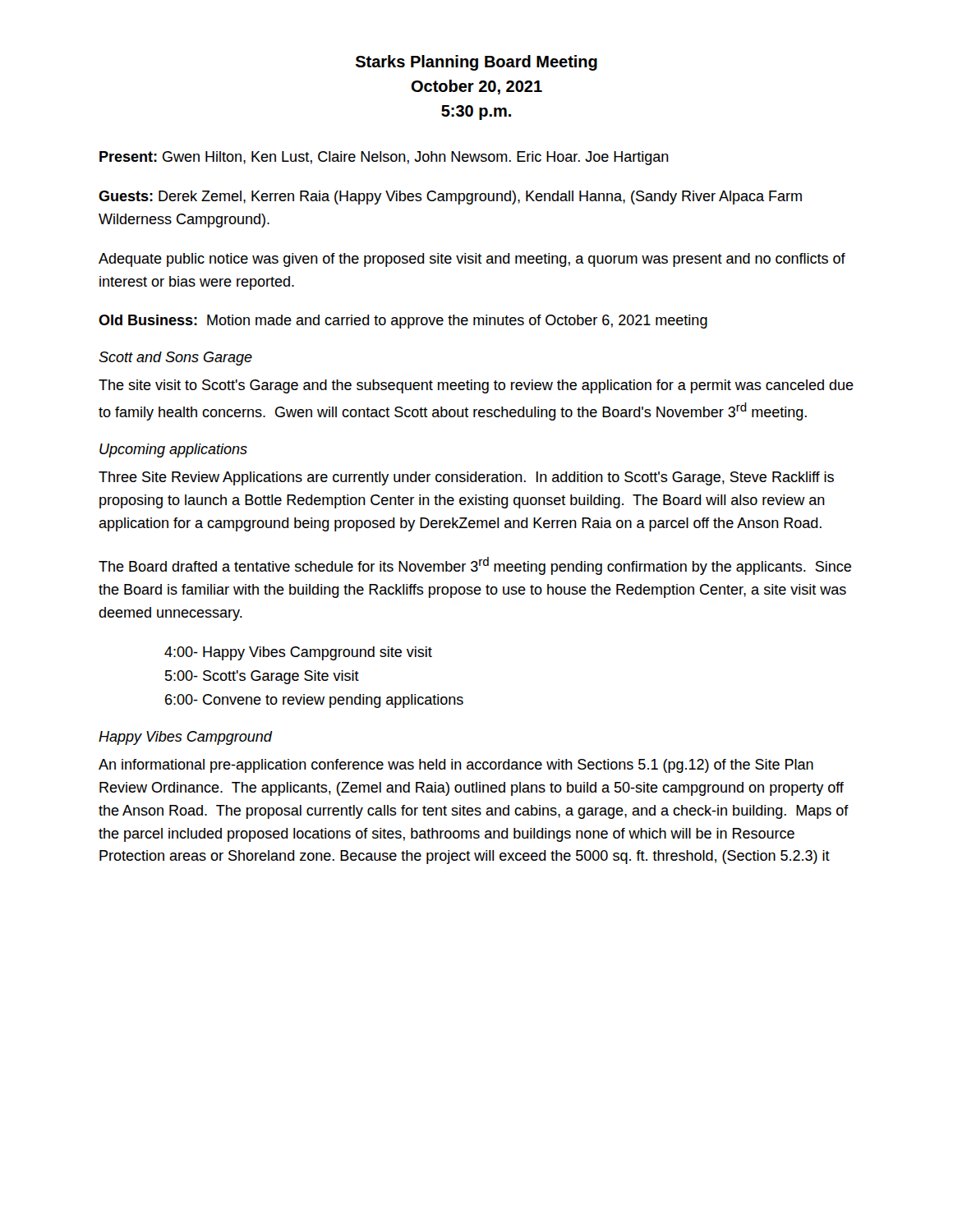Click the title

pos(476,86)
